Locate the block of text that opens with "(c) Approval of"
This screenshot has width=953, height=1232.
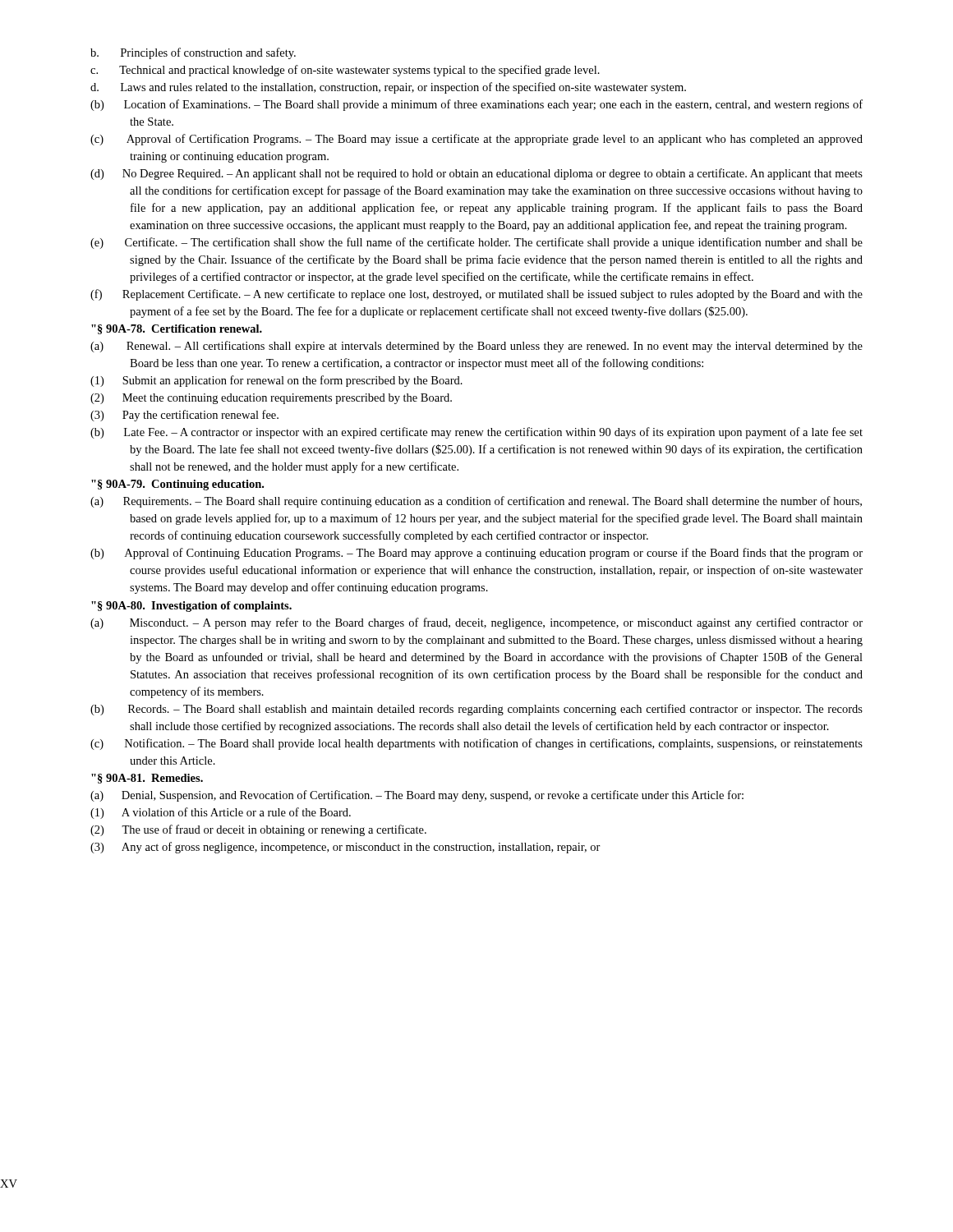pos(476,148)
